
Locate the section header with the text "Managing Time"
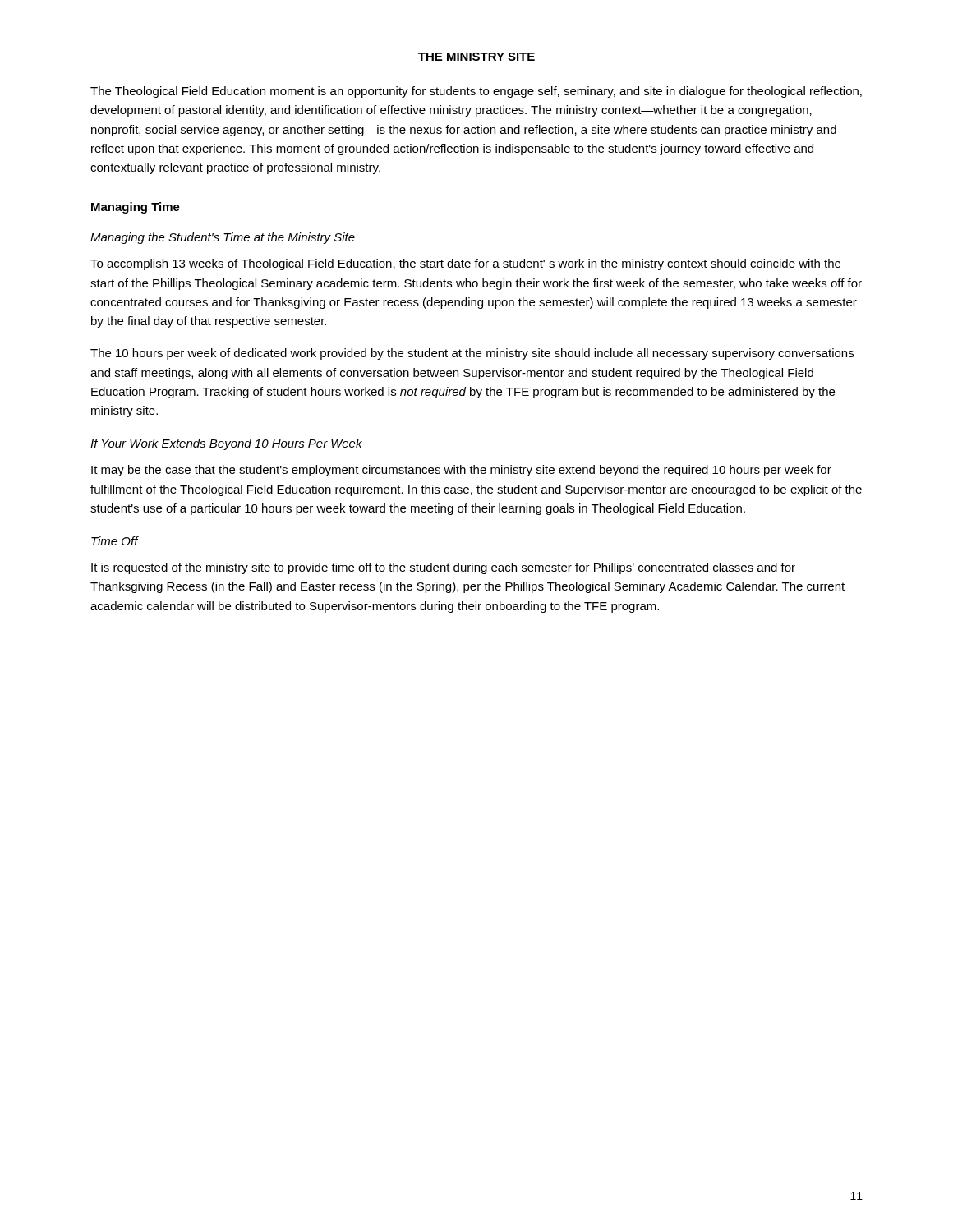click(135, 207)
